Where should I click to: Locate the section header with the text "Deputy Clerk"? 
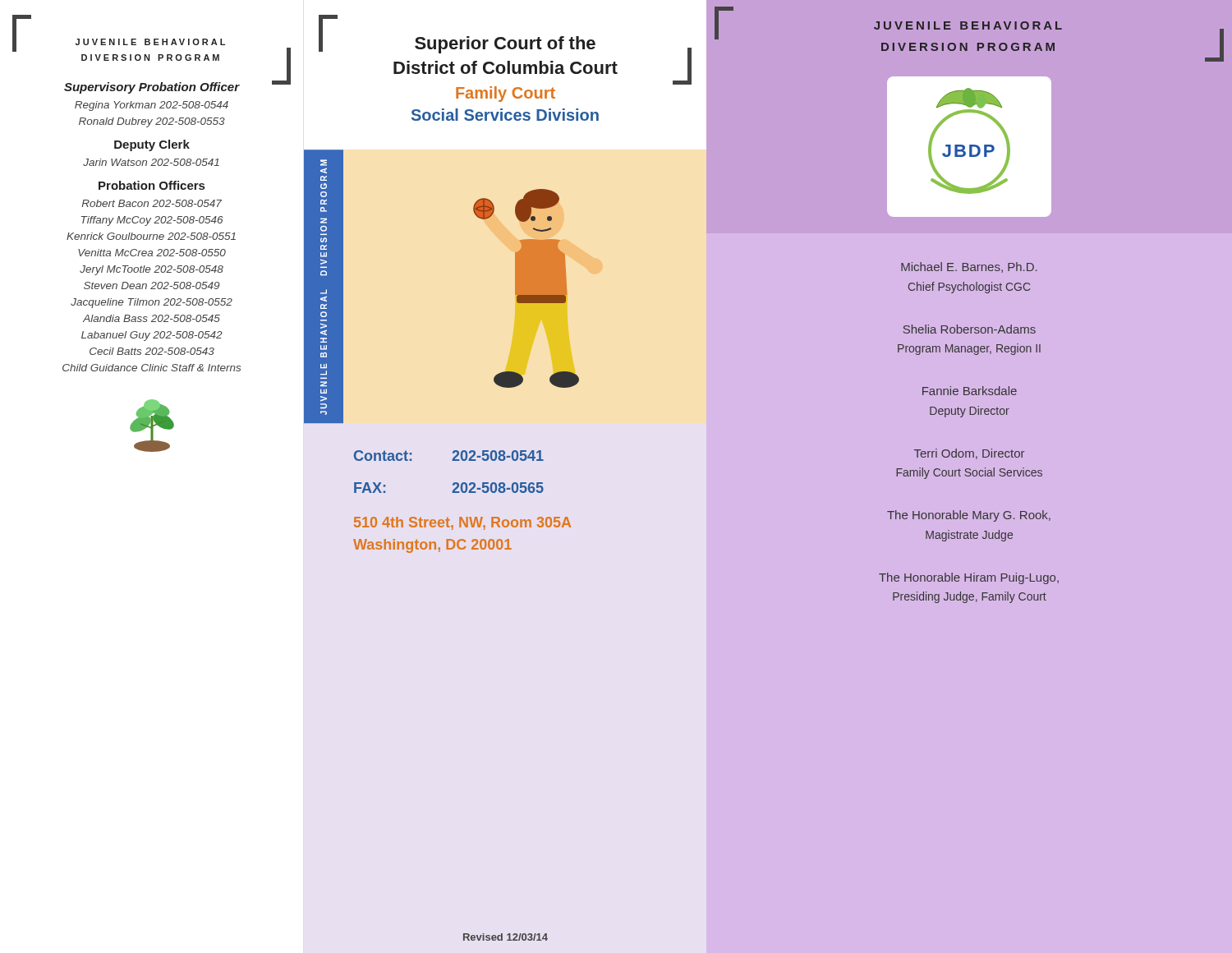click(x=152, y=144)
